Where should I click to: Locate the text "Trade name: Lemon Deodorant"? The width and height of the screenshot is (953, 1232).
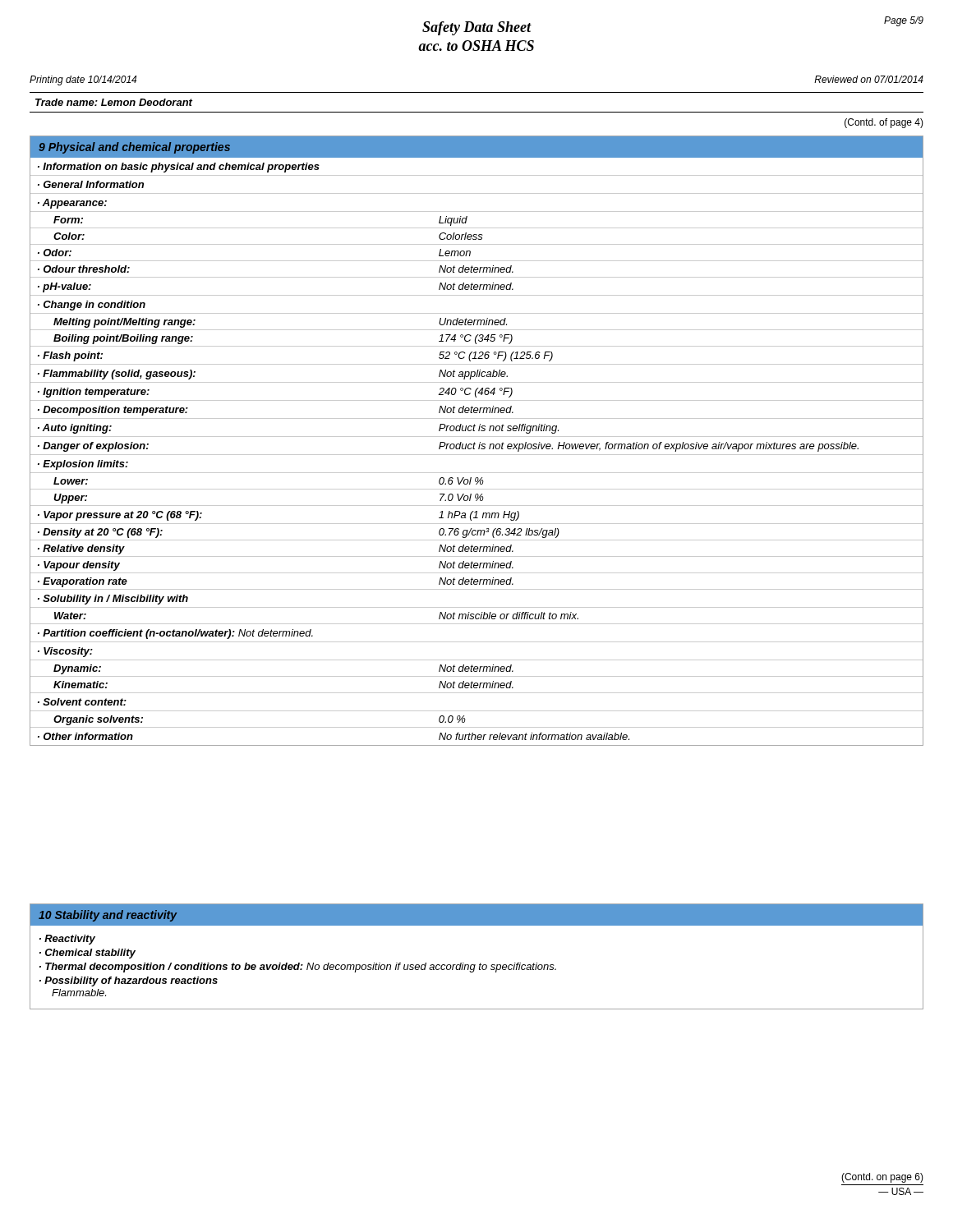(113, 102)
